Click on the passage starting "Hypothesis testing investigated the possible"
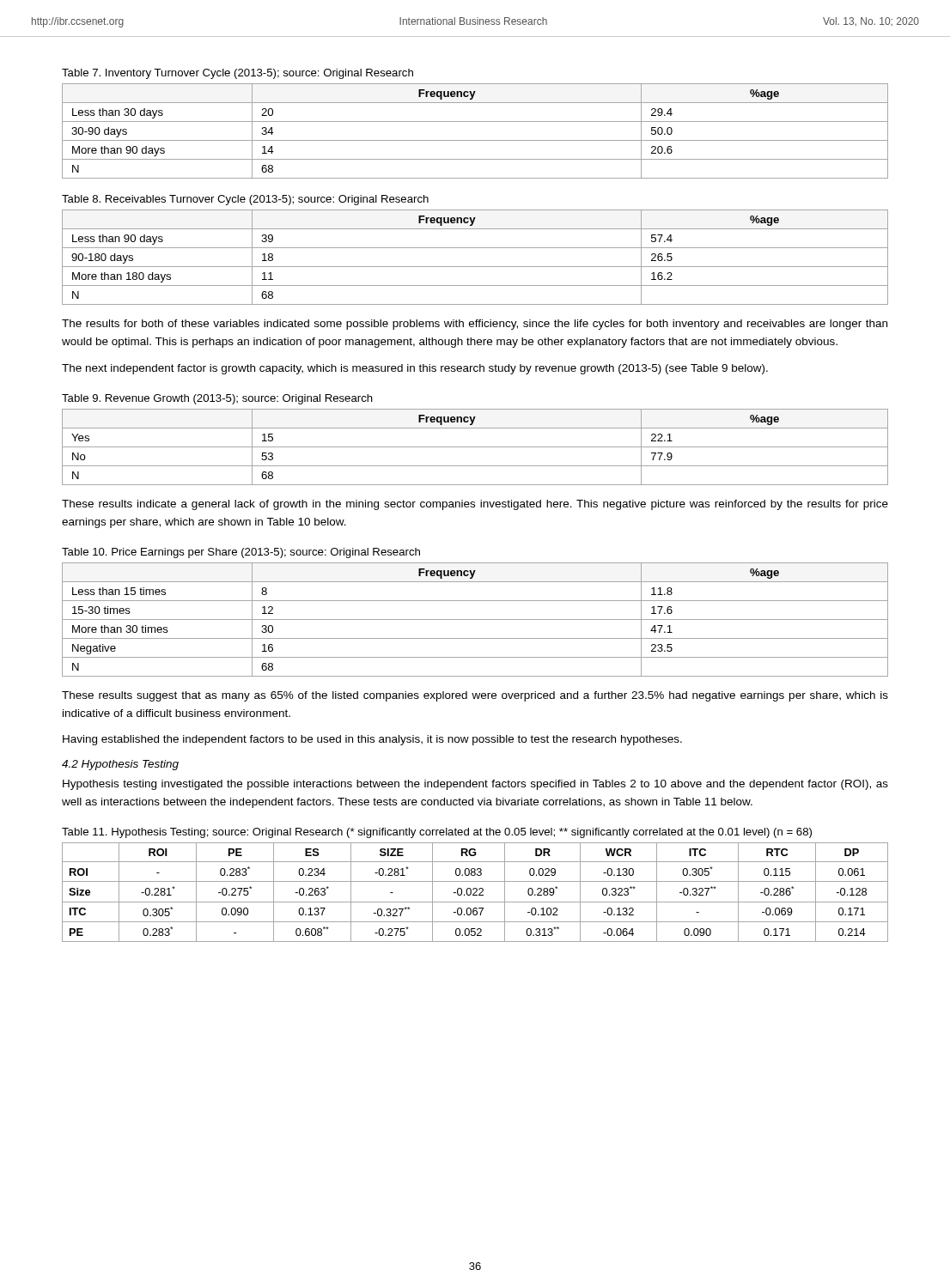 [x=475, y=793]
